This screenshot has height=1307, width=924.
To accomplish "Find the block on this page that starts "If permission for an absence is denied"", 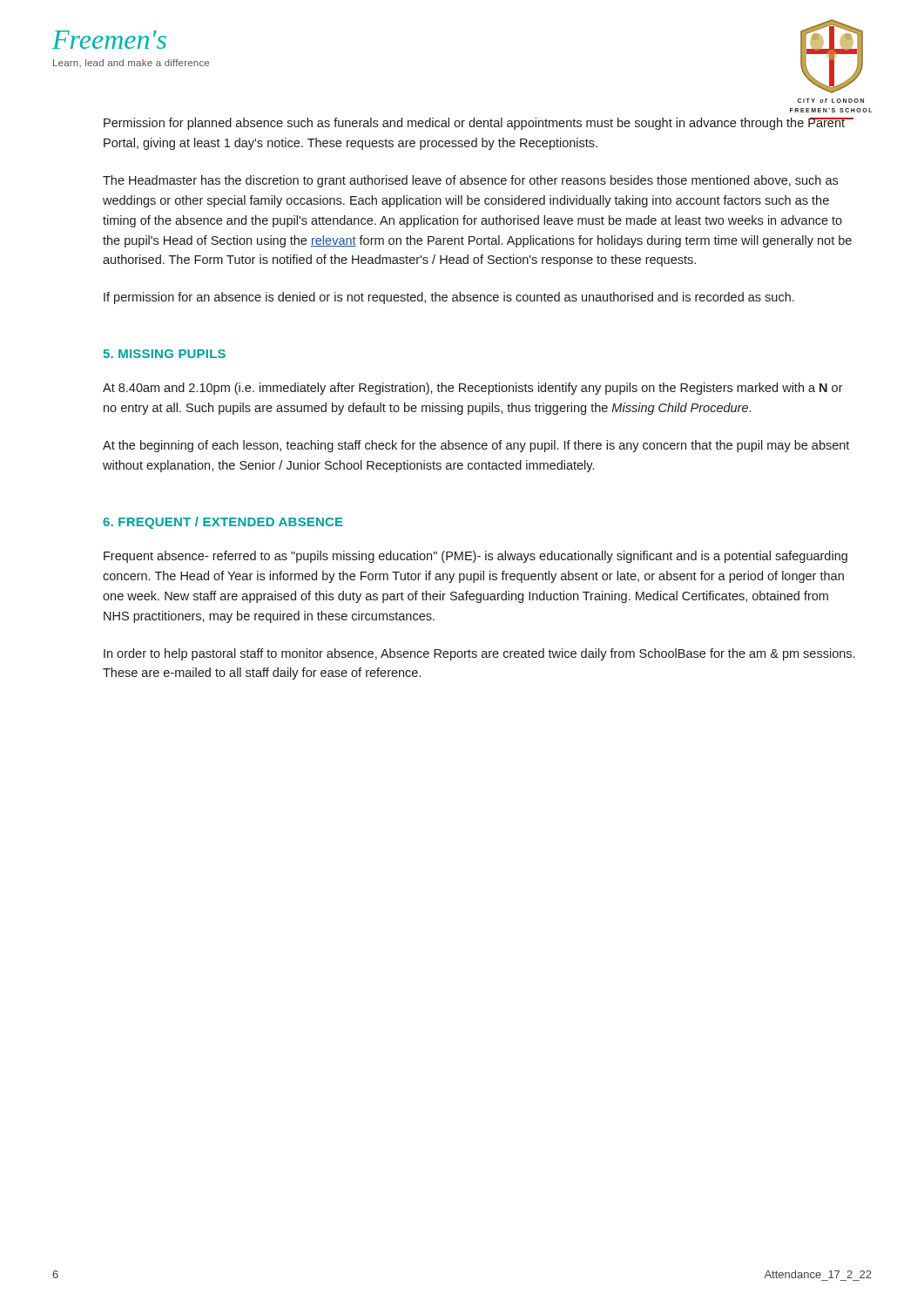I will click(449, 297).
